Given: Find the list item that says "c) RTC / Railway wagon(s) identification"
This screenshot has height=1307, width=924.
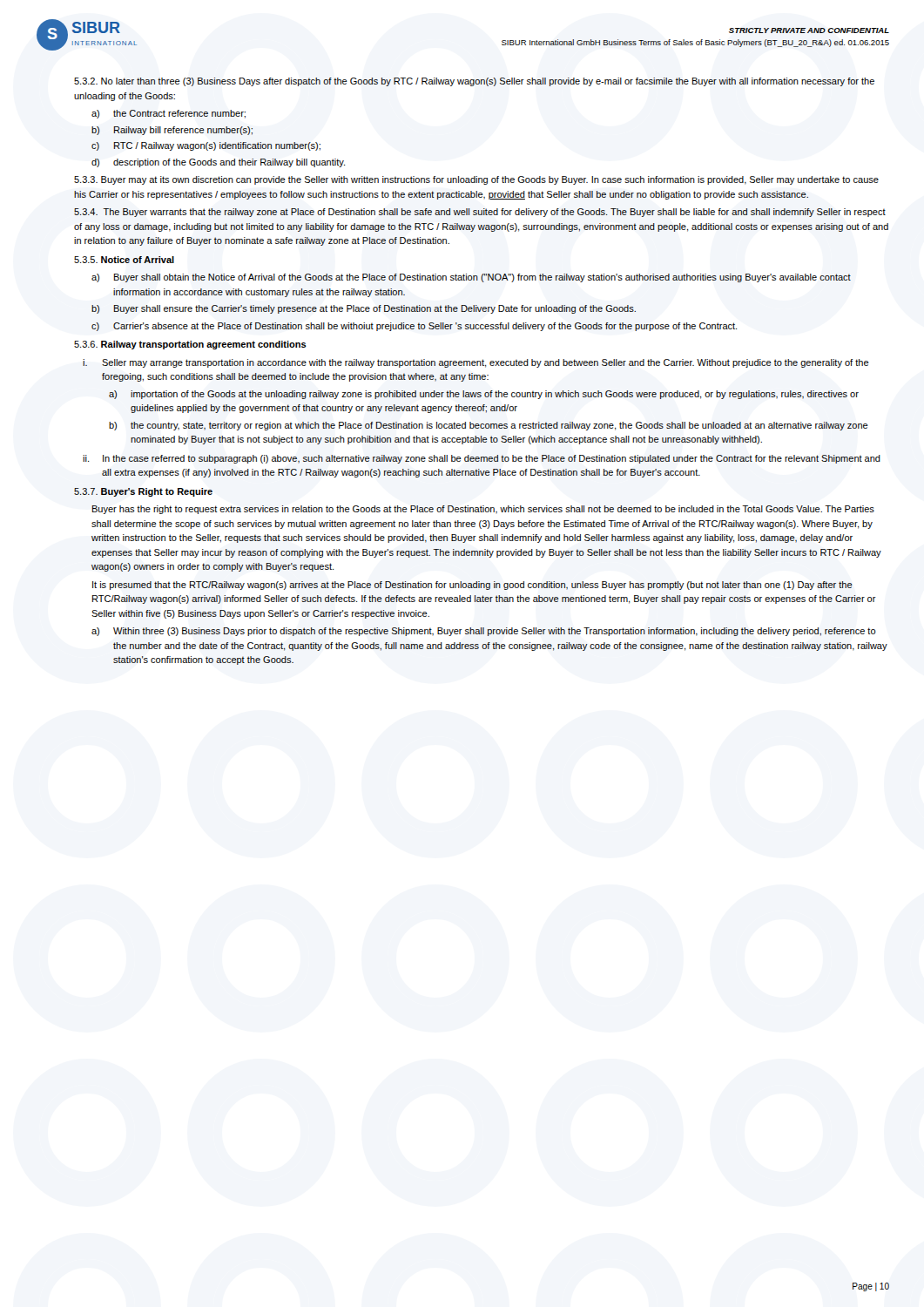Looking at the screenshot, I should (206, 146).
